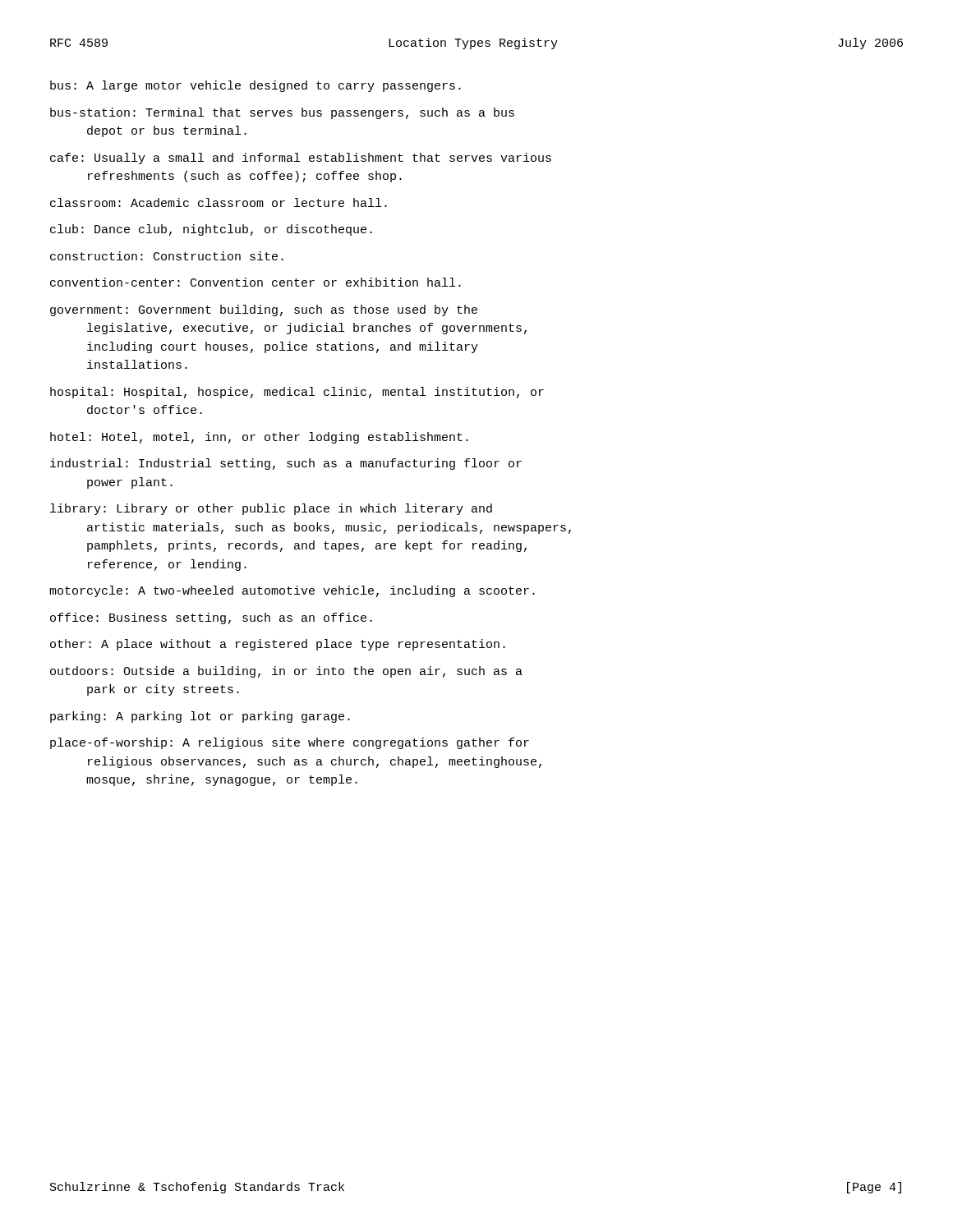Screen dimensions: 1232x953
Task: Find "convention-center: Convention center or exhibition hall." on this page
Action: point(256,284)
